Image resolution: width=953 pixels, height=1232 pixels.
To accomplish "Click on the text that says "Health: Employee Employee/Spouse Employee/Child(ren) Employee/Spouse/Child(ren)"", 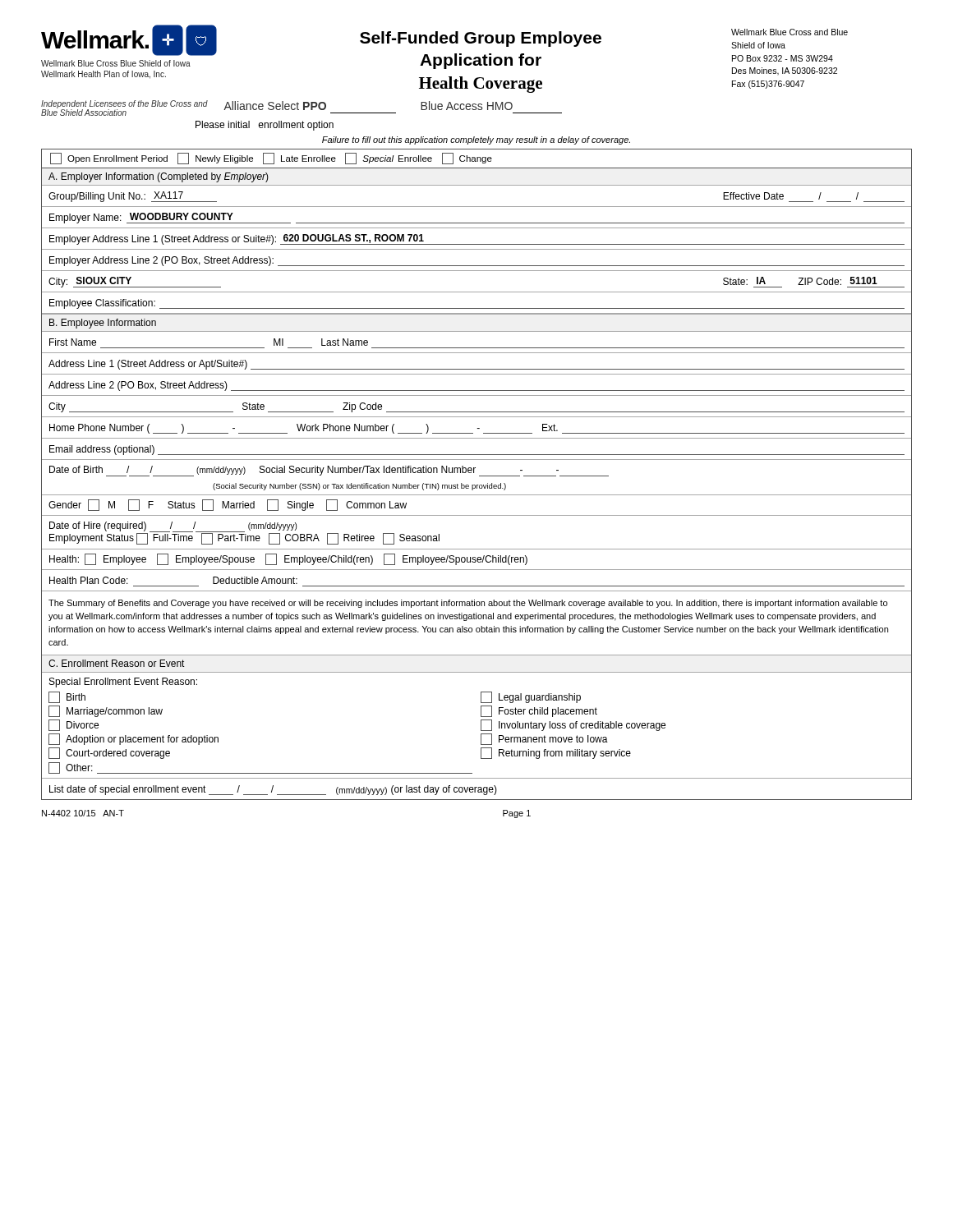I will click(288, 559).
